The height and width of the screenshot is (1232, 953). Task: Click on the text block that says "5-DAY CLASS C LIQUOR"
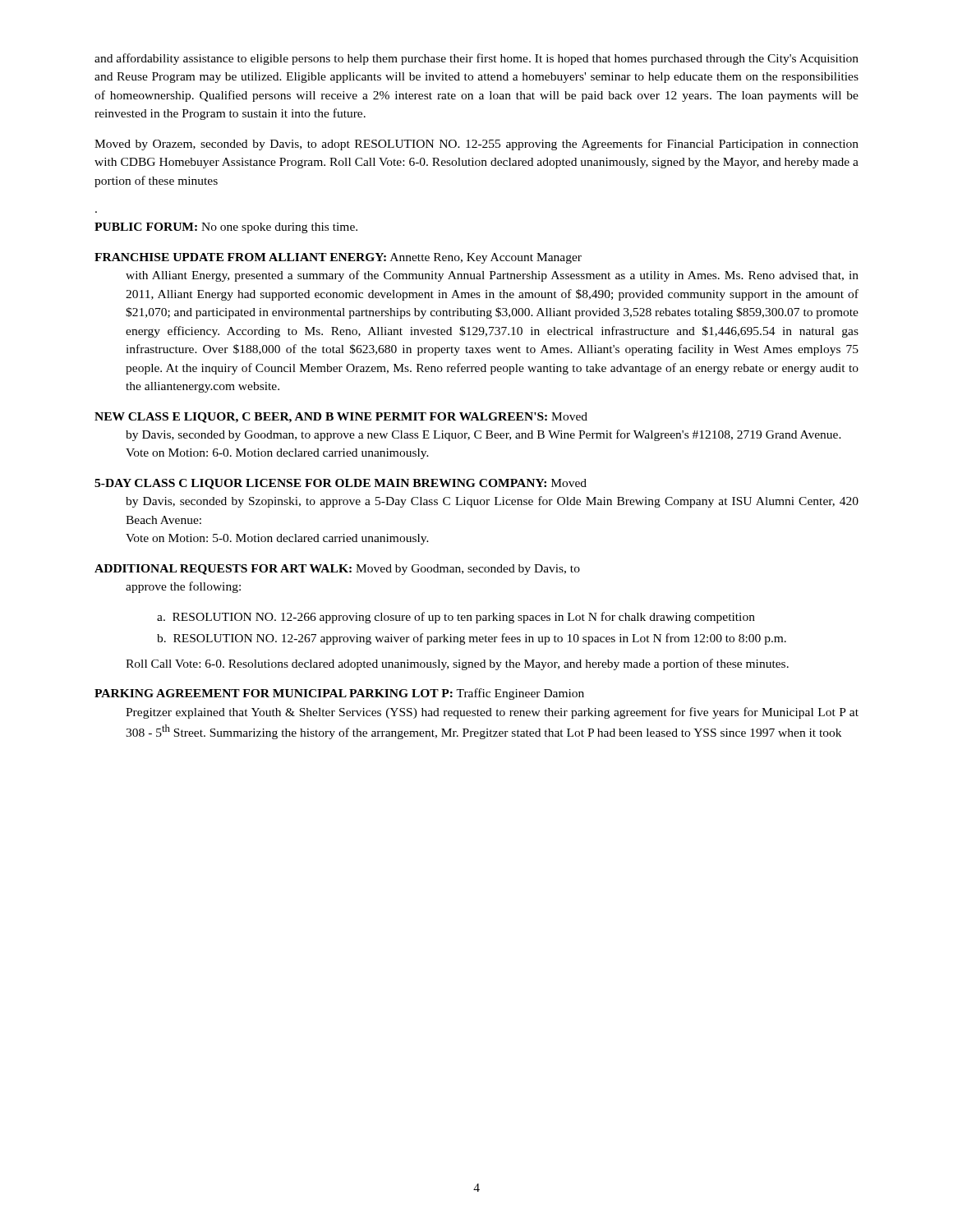coord(476,512)
